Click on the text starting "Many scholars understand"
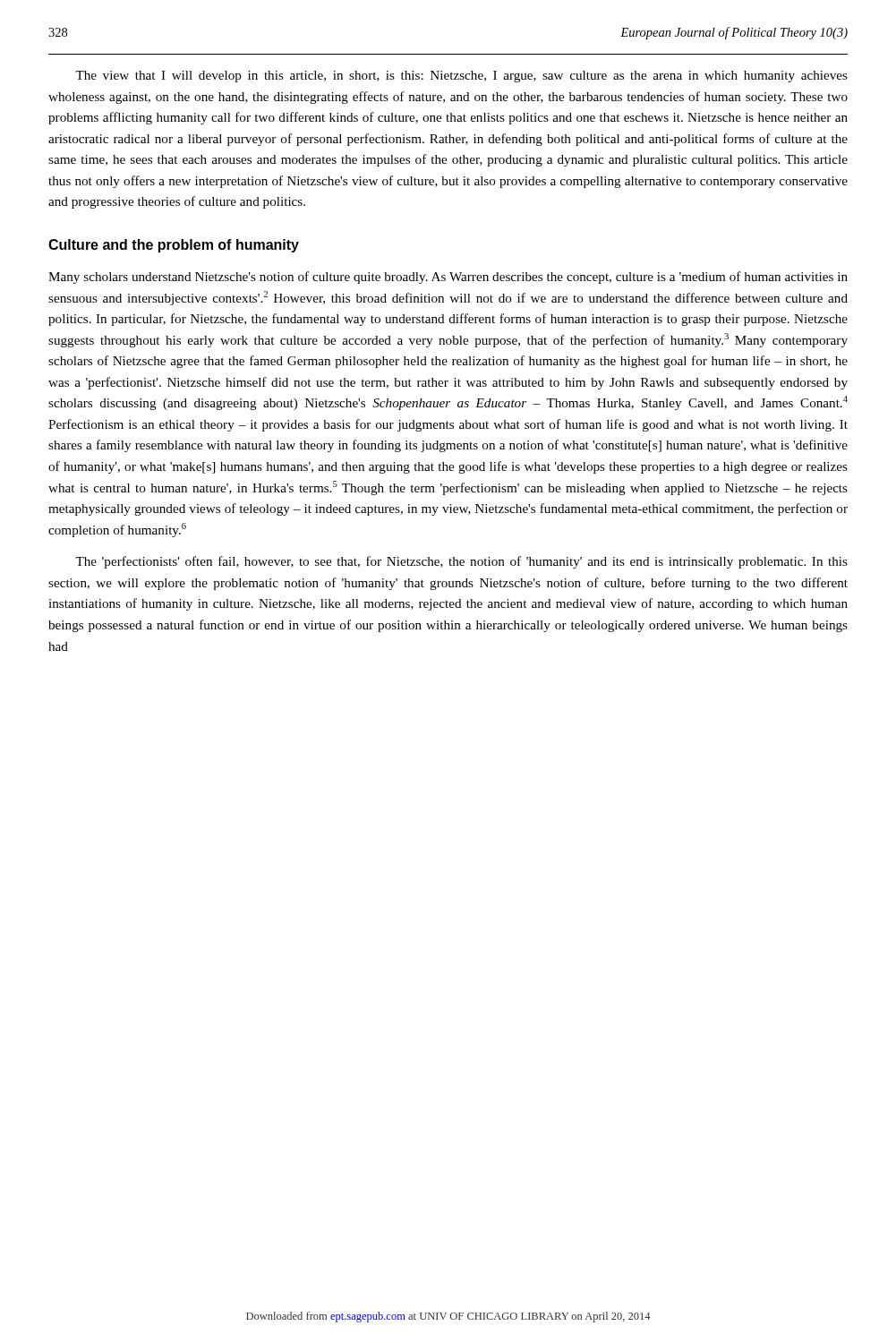 [x=448, y=403]
